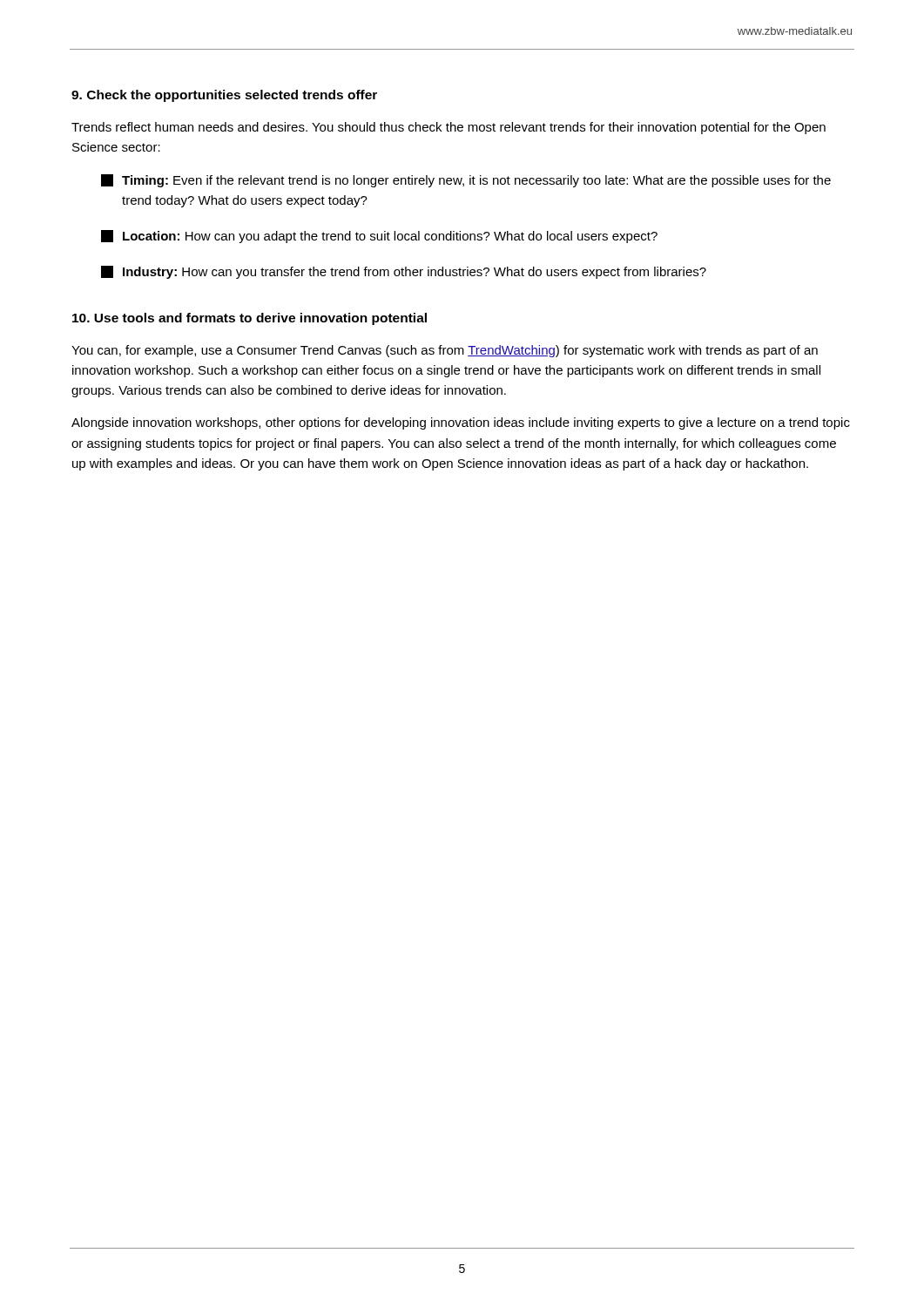The width and height of the screenshot is (924, 1307).
Task: Click on the list item containing "Industry: How can you transfer the trend from"
Action: click(476, 272)
